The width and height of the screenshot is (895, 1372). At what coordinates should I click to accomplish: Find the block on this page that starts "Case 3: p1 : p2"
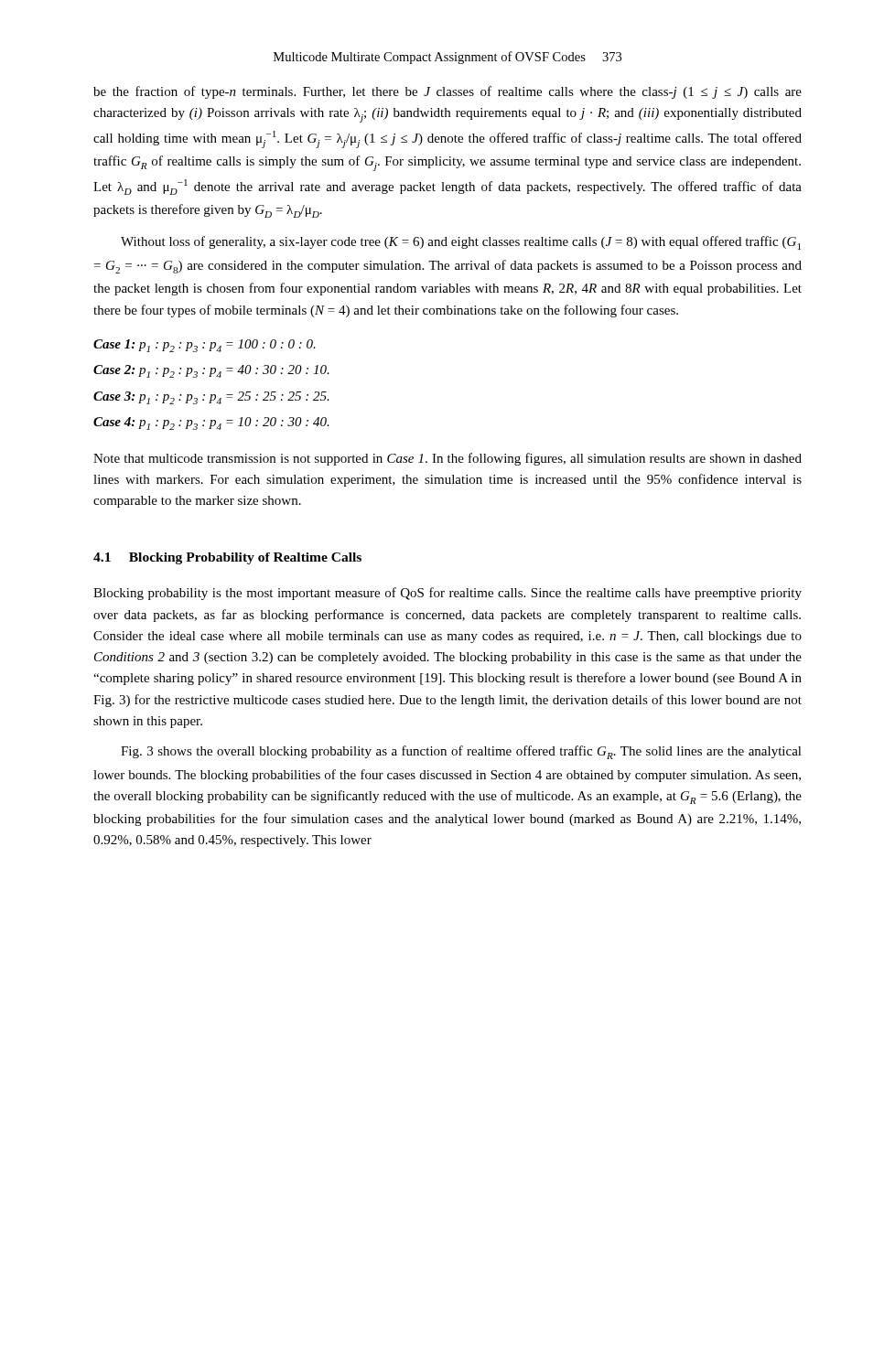click(211, 398)
